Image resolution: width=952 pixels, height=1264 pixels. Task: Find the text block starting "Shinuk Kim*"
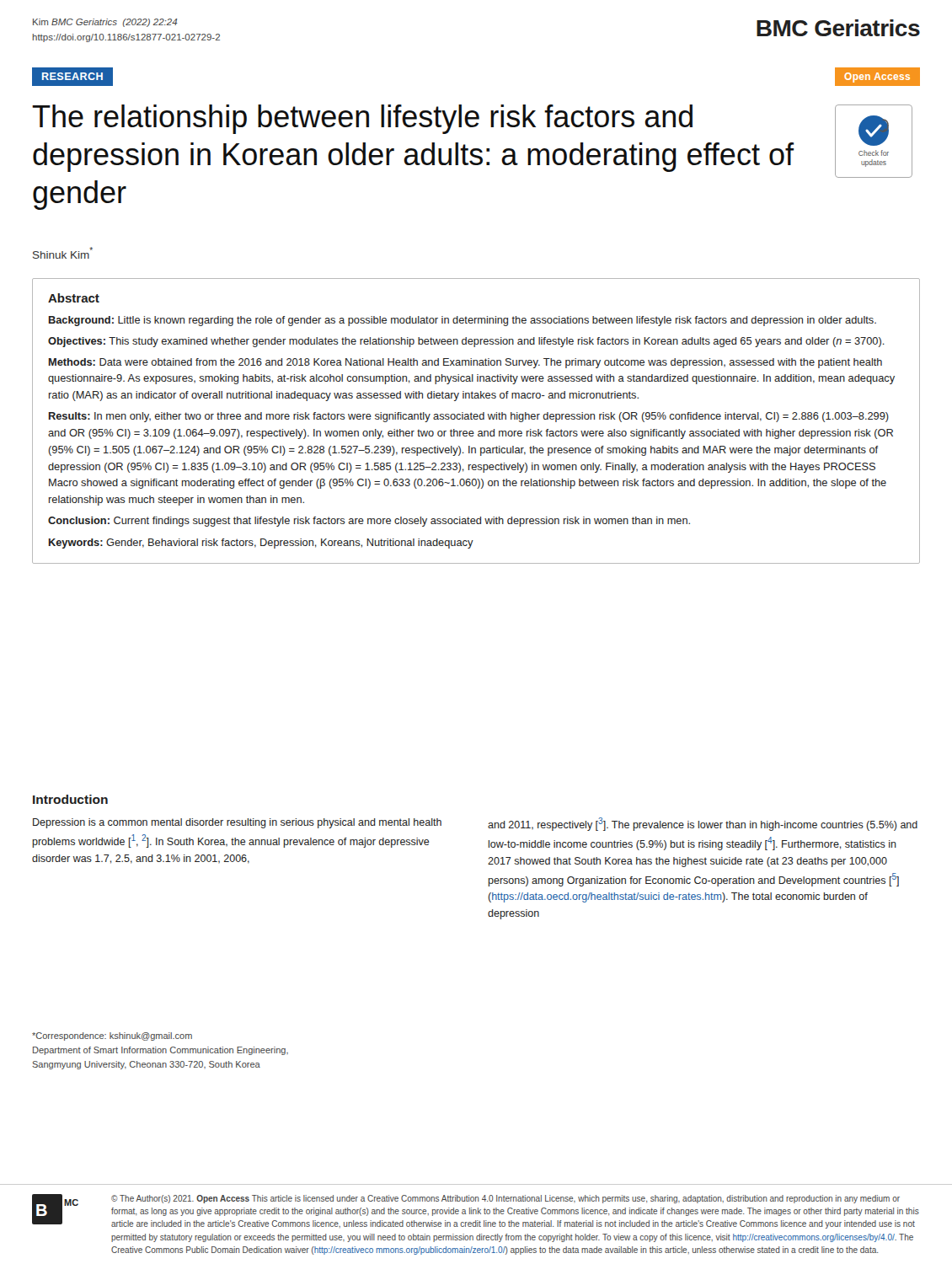pyautogui.click(x=62, y=253)
